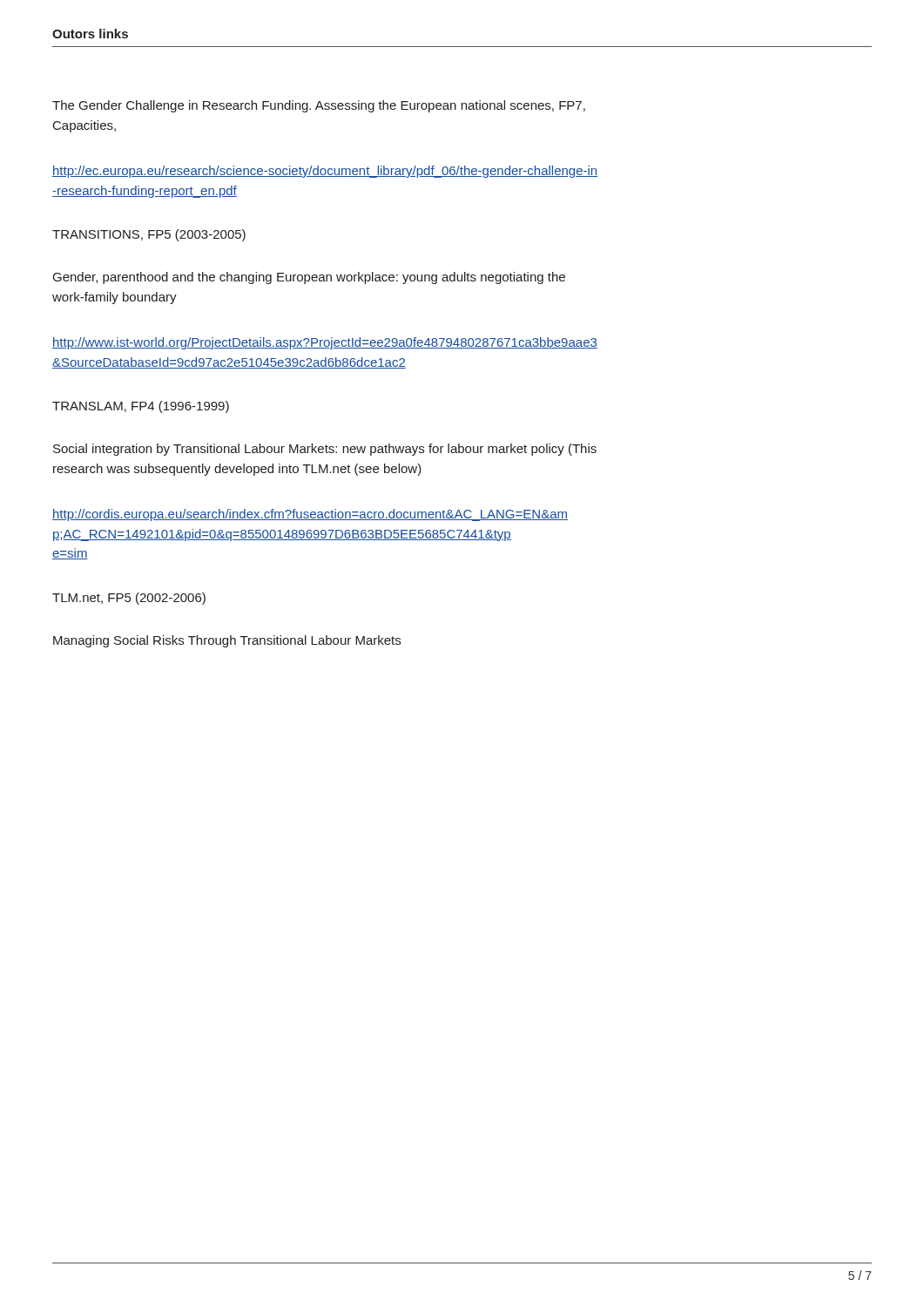Select the text with the text "Managing Social Risks Through Transitional Labour Markets"

click(x=227, y=640)
